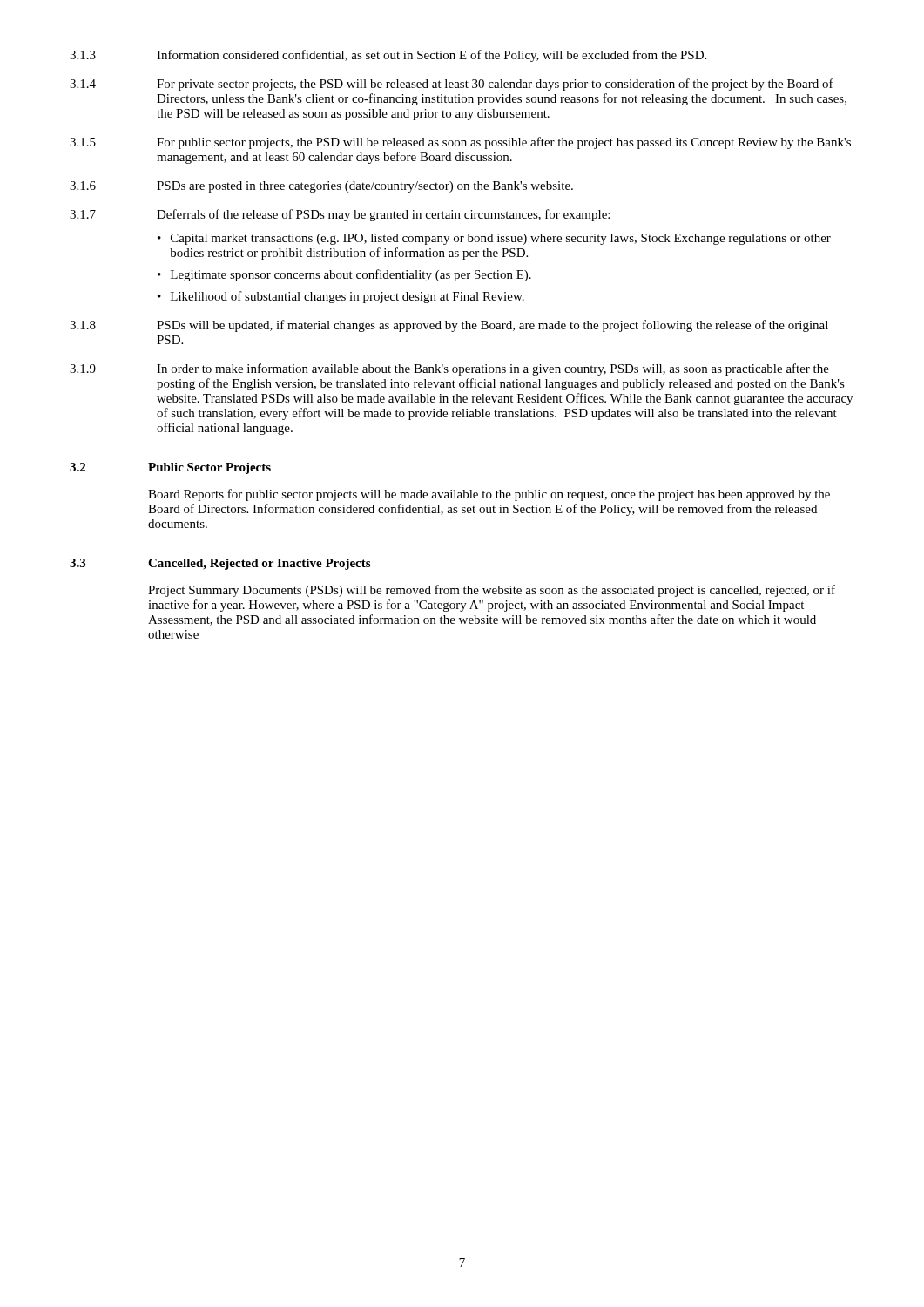This screenshot has width=924, height=1307.
Task: Click on the text block starting "3.3 Cancelled, Rejected or"
Action: 220,563
